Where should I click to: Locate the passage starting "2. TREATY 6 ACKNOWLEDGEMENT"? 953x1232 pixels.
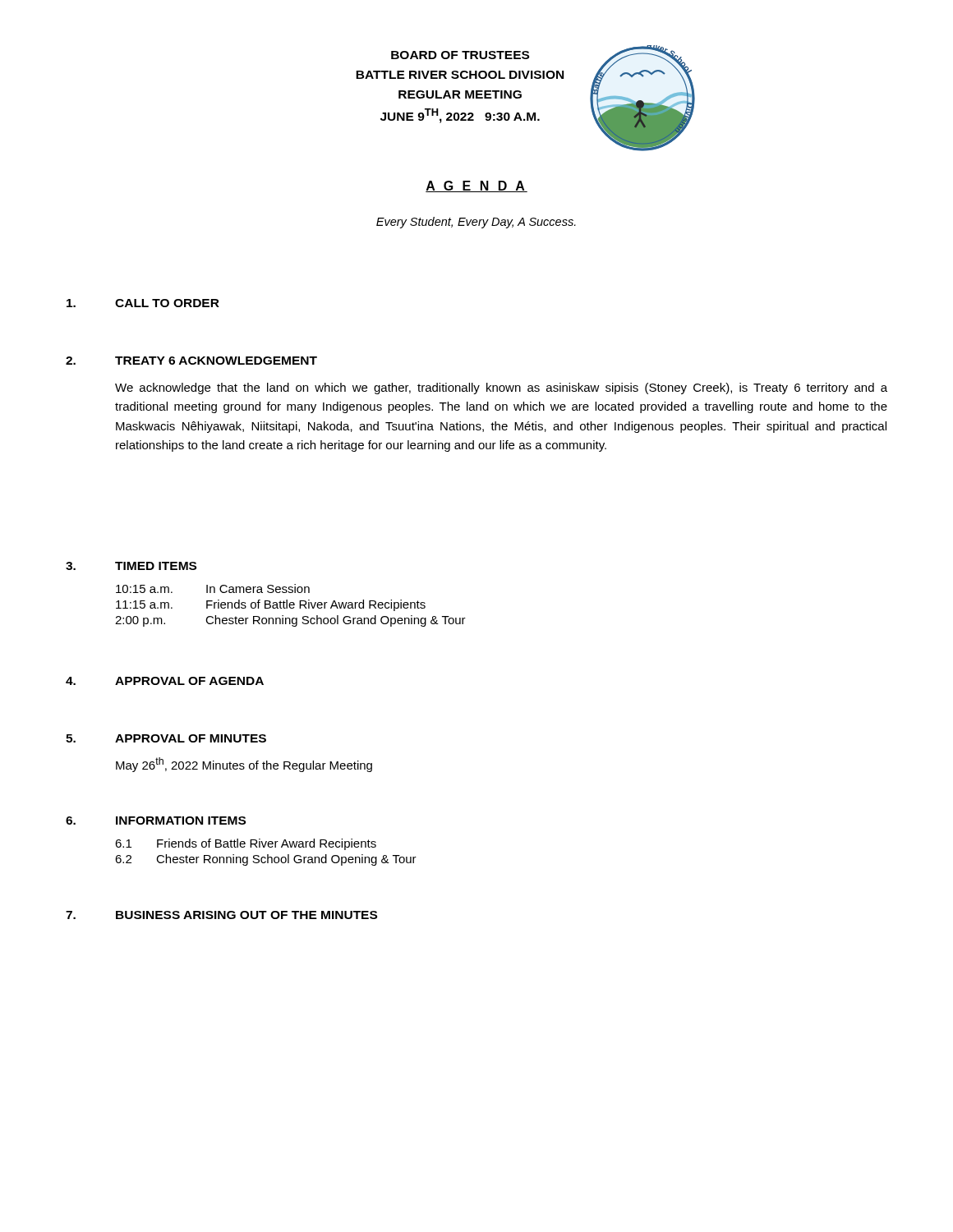coord(191,361)
